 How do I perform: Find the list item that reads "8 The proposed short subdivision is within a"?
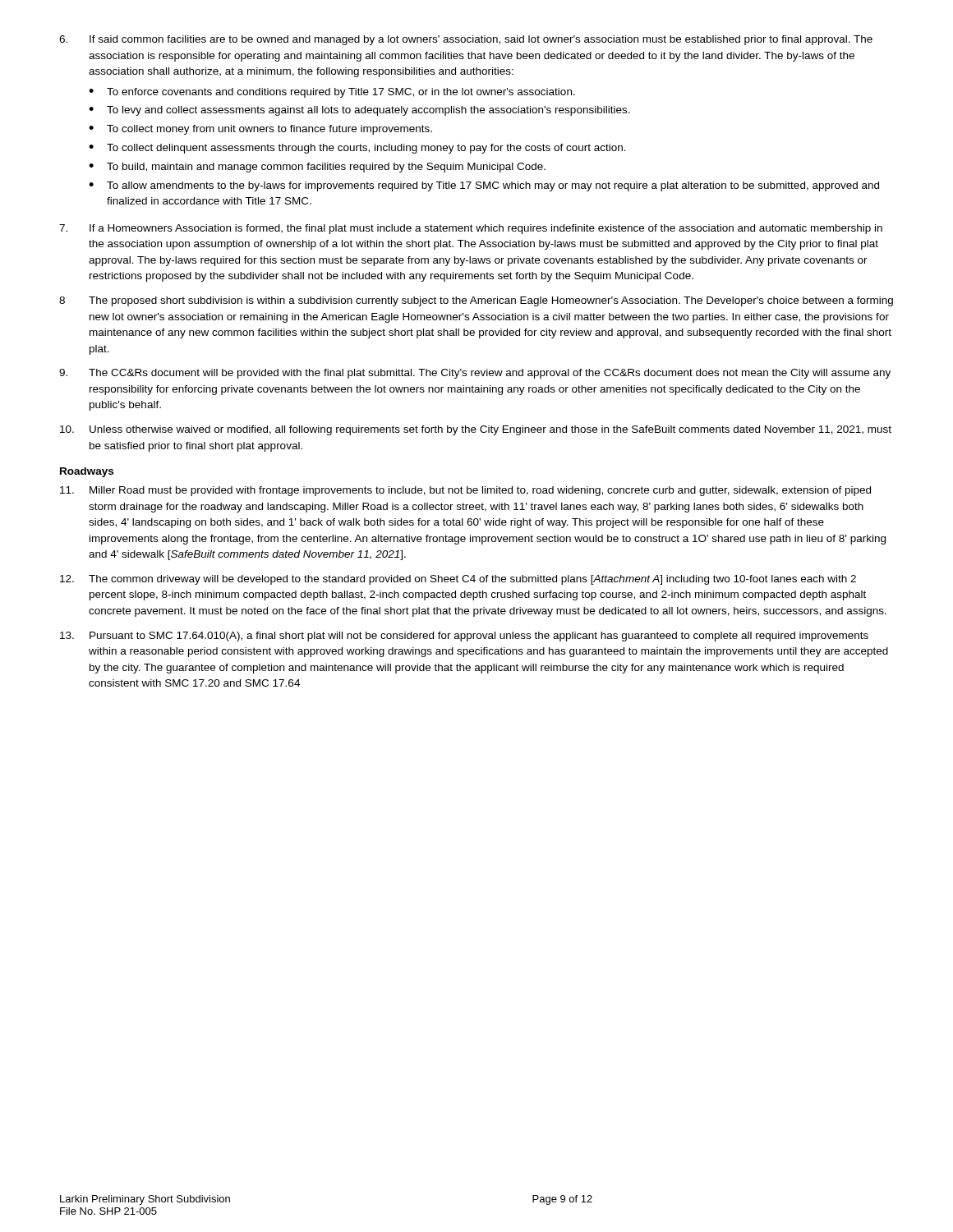[476, 325]
